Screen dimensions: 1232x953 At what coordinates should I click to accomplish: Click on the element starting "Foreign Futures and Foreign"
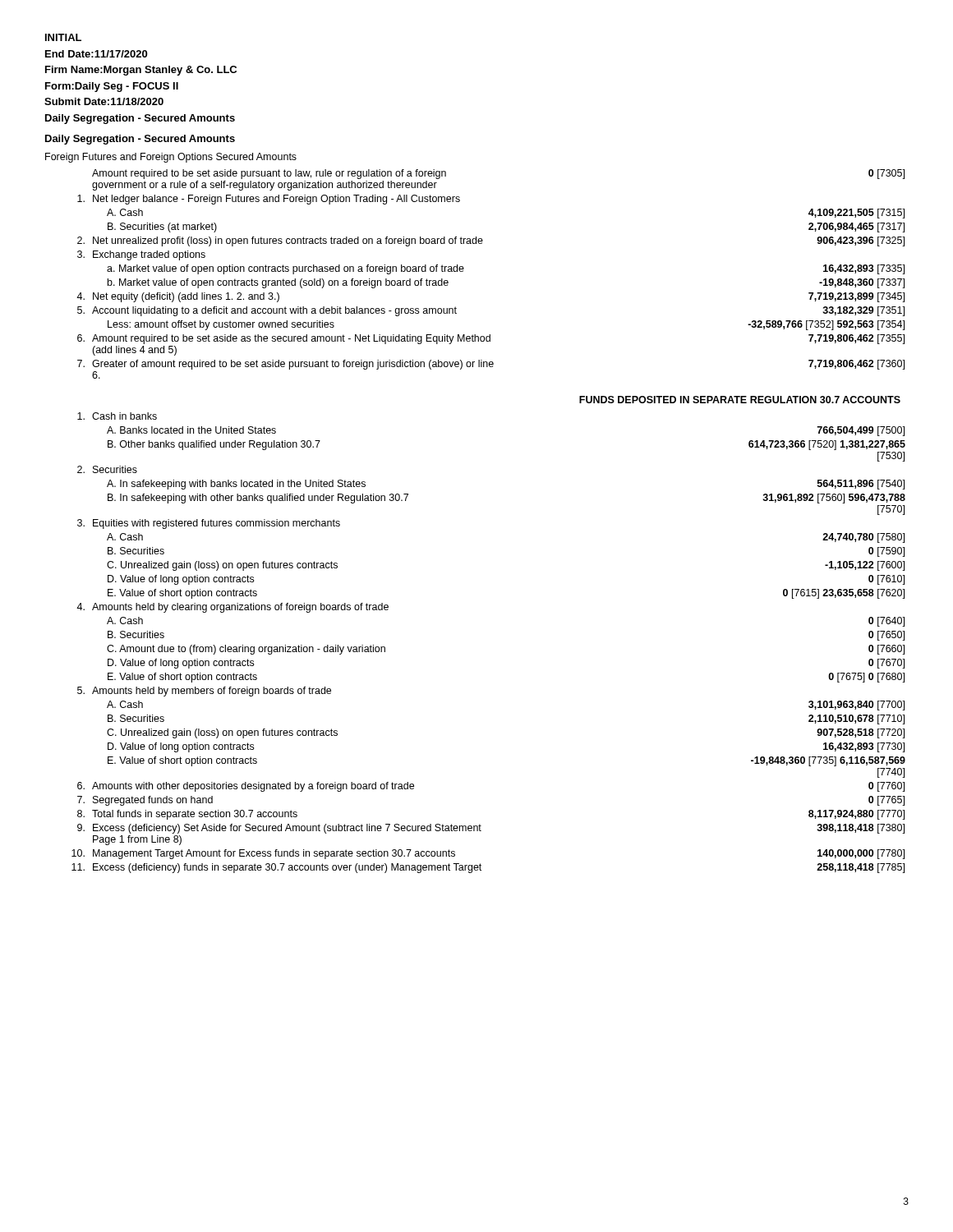(171, 157)
